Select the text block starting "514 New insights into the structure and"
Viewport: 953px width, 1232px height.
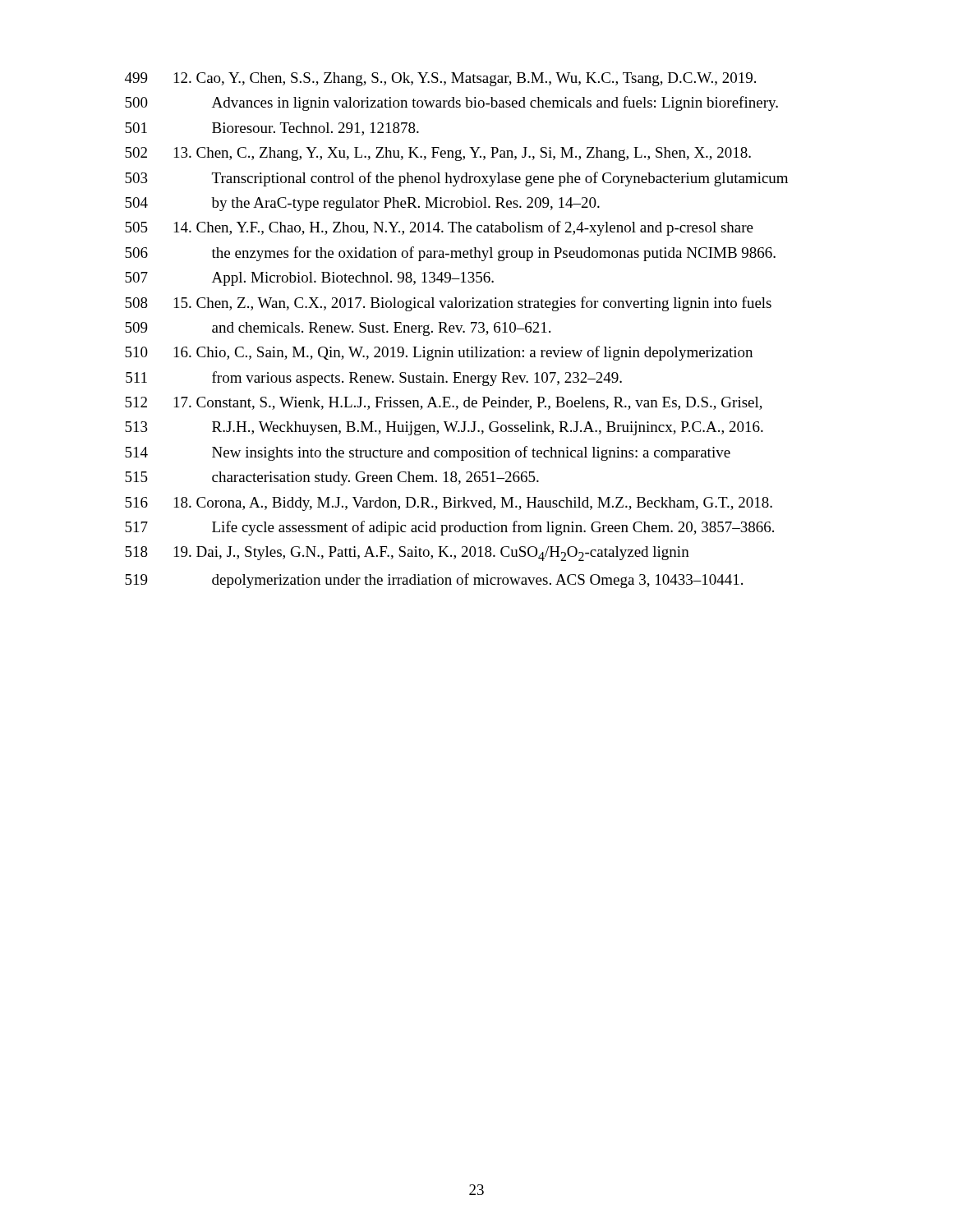(476, 453)
